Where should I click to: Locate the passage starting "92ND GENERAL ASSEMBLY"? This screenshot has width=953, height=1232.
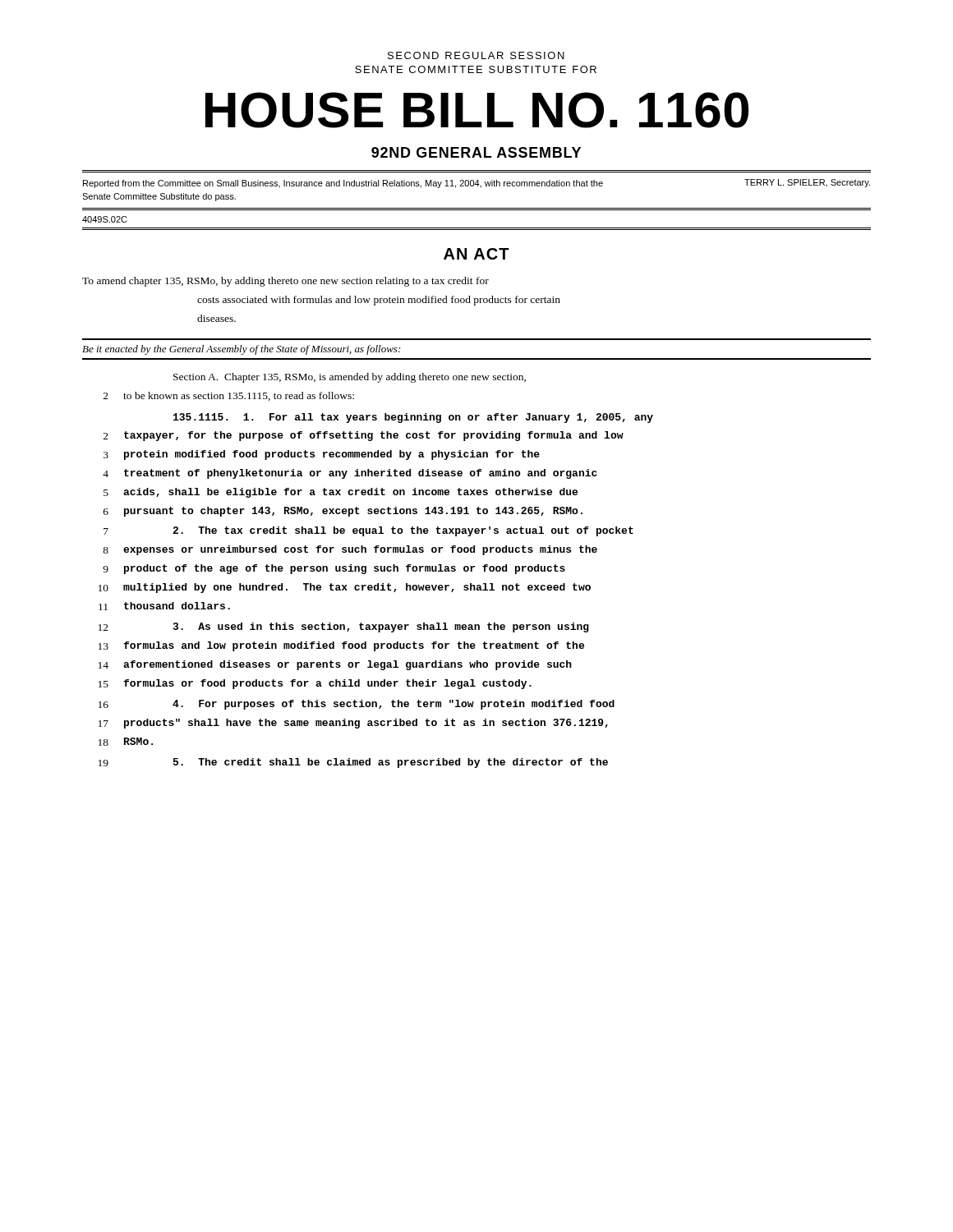point(476,159)
